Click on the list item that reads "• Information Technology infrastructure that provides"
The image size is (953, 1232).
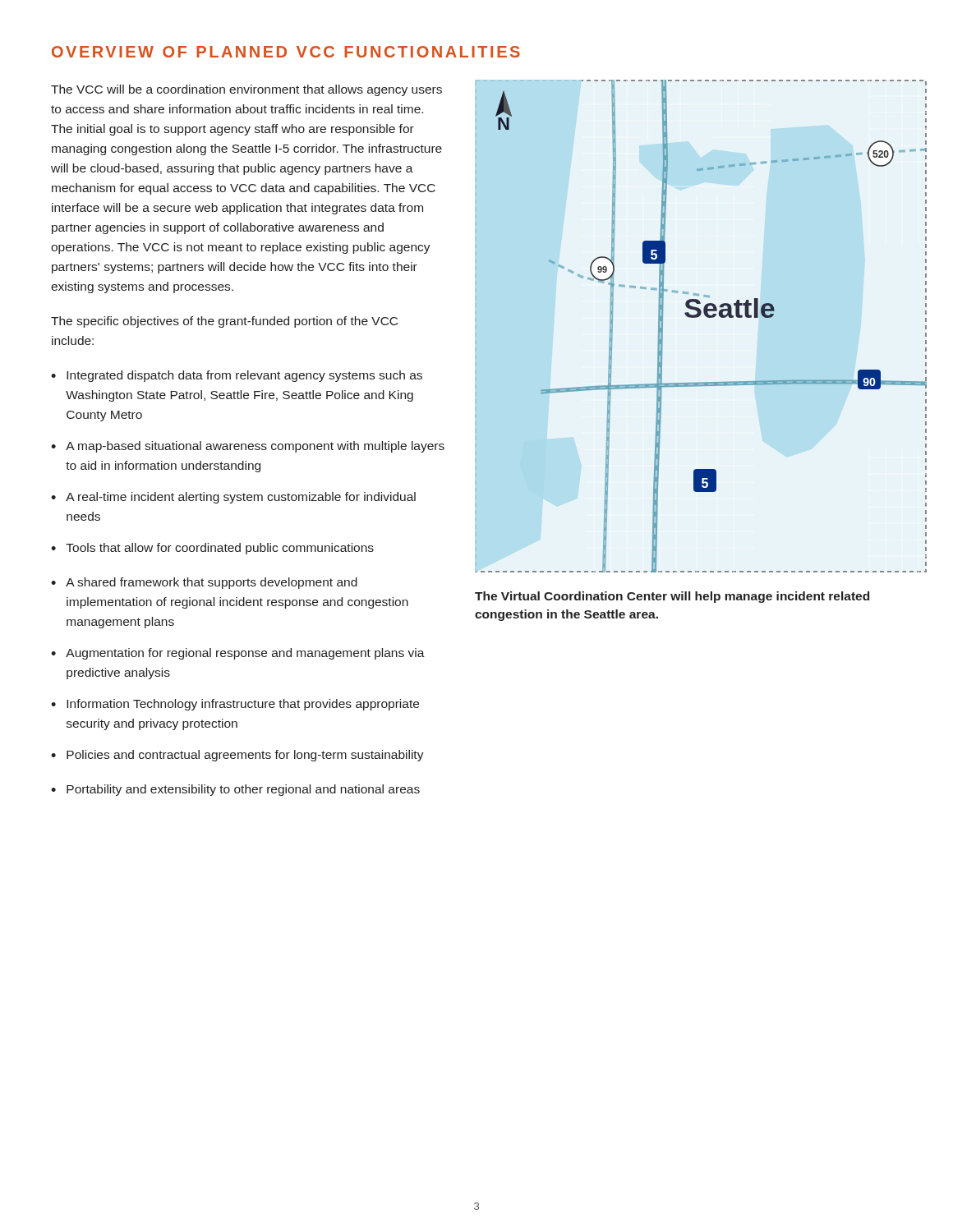coord(248,714)
